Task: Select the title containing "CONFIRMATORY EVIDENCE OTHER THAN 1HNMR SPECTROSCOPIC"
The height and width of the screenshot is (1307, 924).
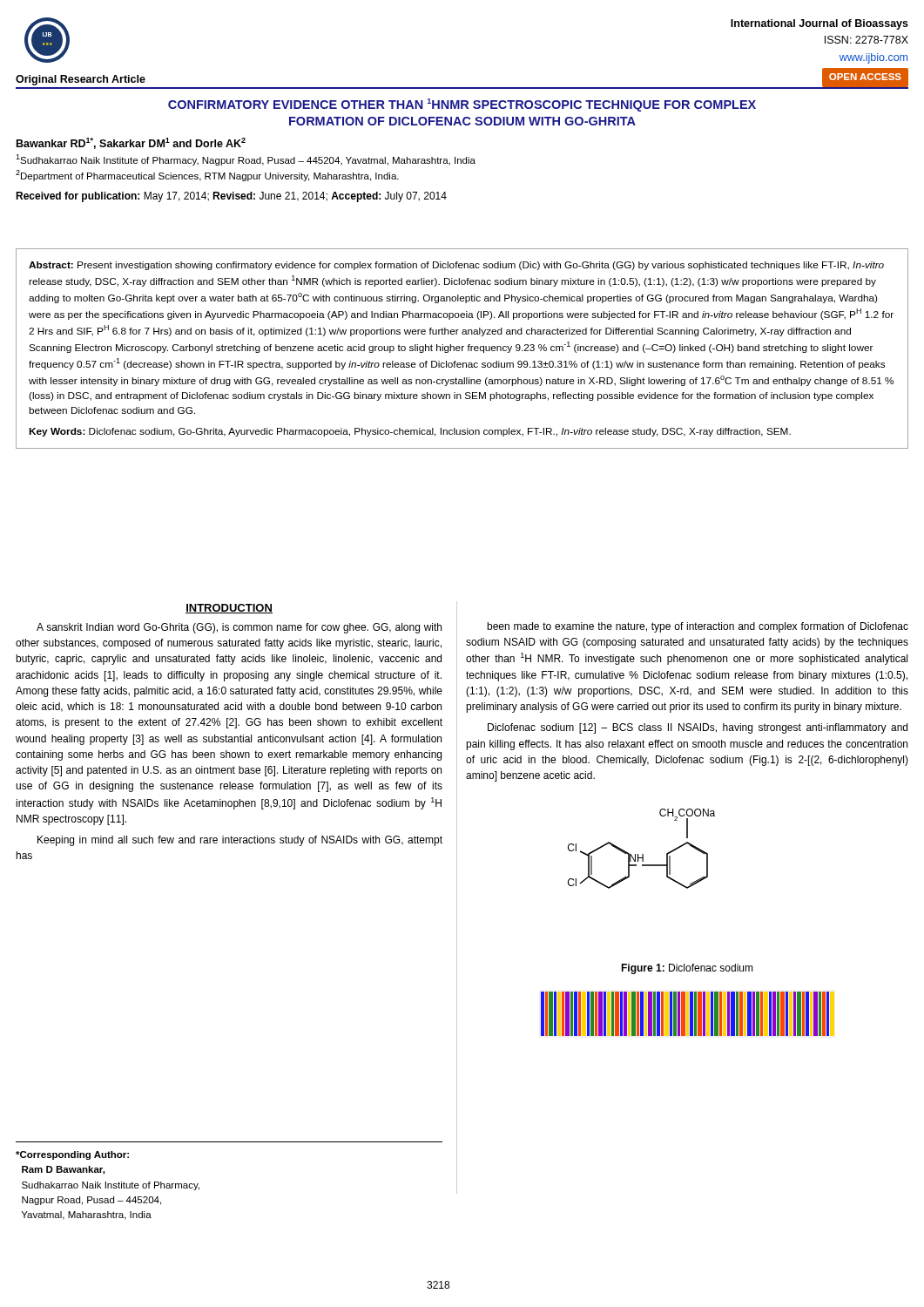Action: tap(462, 113)
